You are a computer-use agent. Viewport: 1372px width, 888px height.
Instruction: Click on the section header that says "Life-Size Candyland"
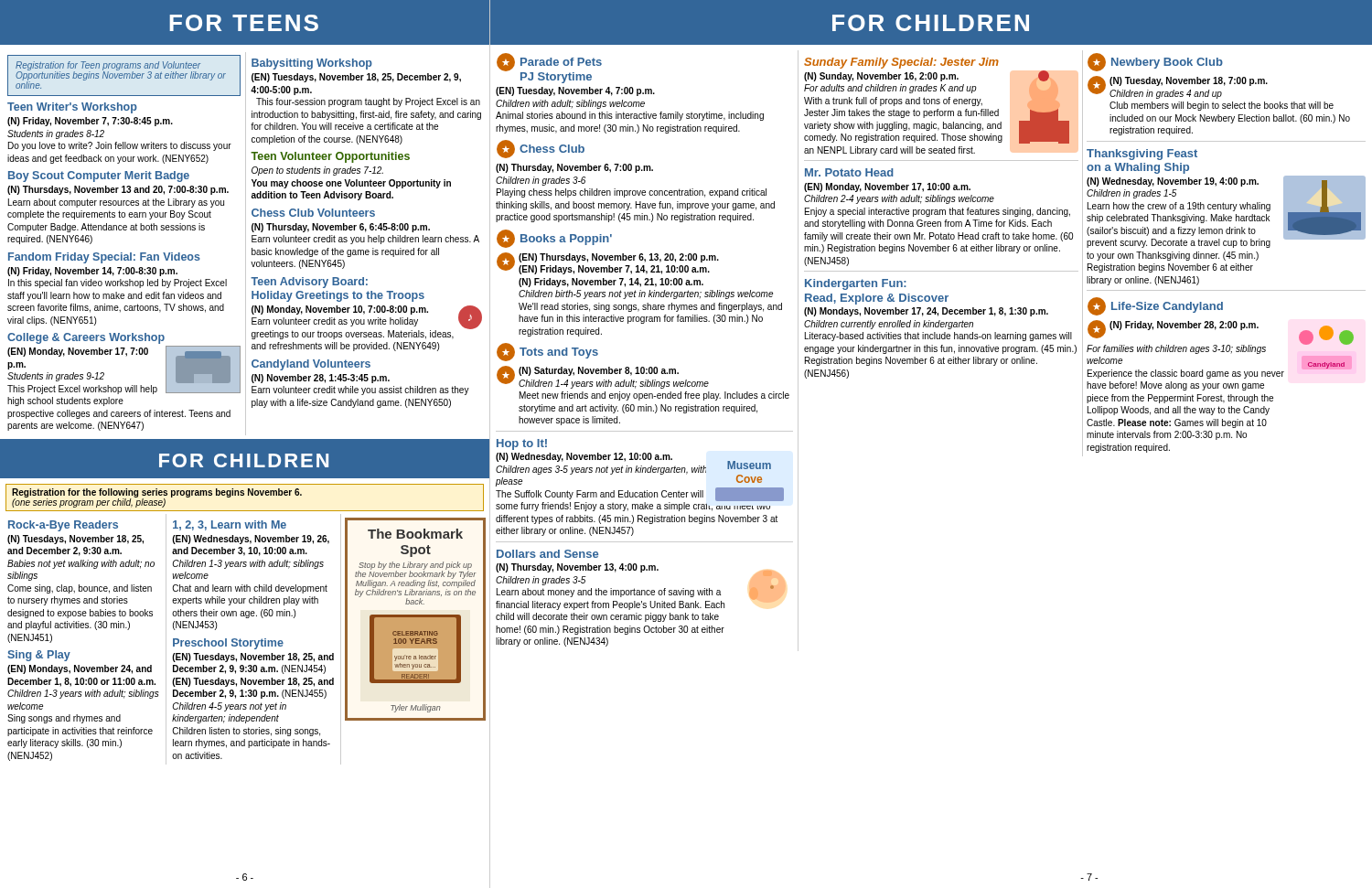point(1167,306)
